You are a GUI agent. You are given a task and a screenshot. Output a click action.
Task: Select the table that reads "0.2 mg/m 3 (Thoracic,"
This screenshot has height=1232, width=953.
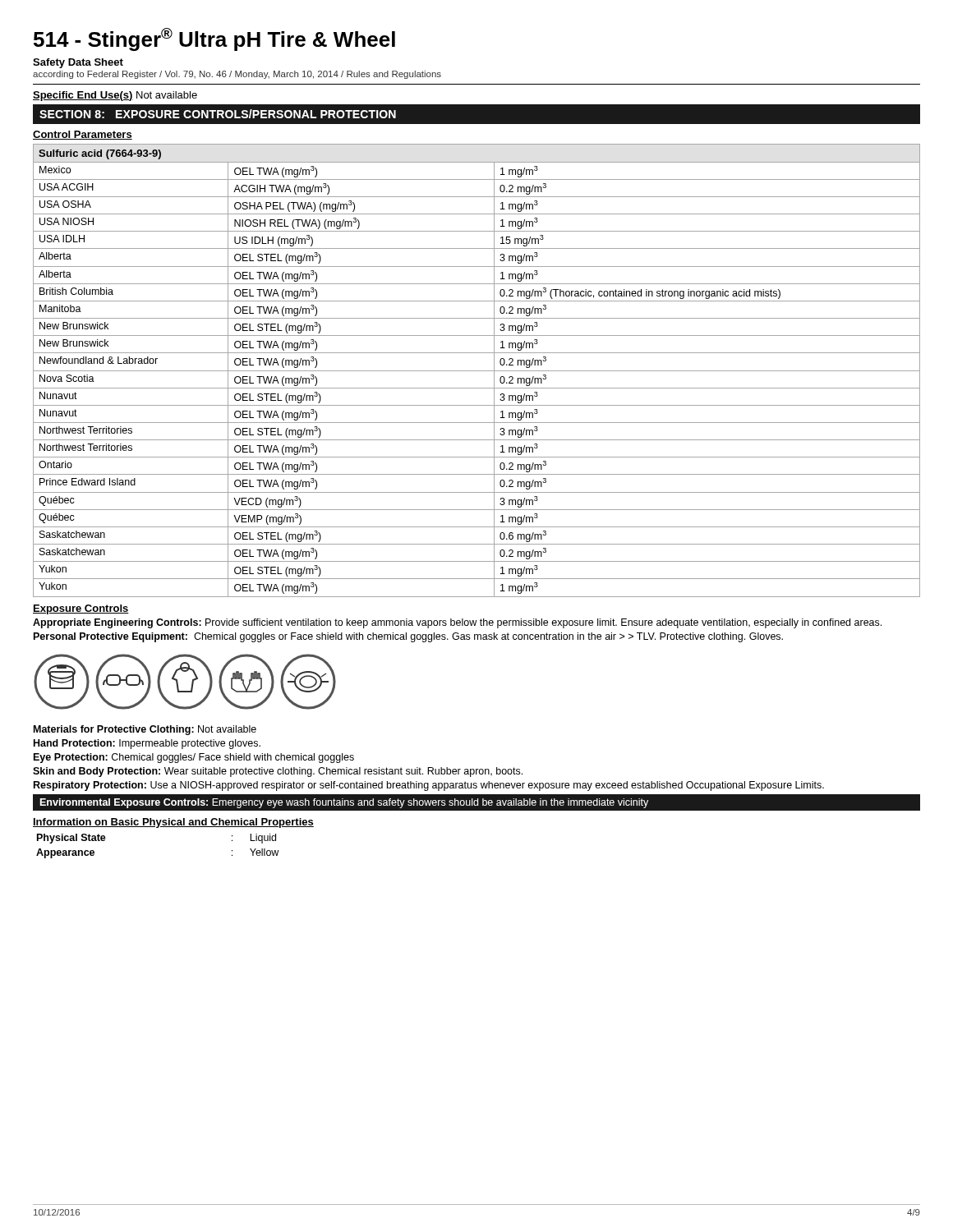click(476, 370)
